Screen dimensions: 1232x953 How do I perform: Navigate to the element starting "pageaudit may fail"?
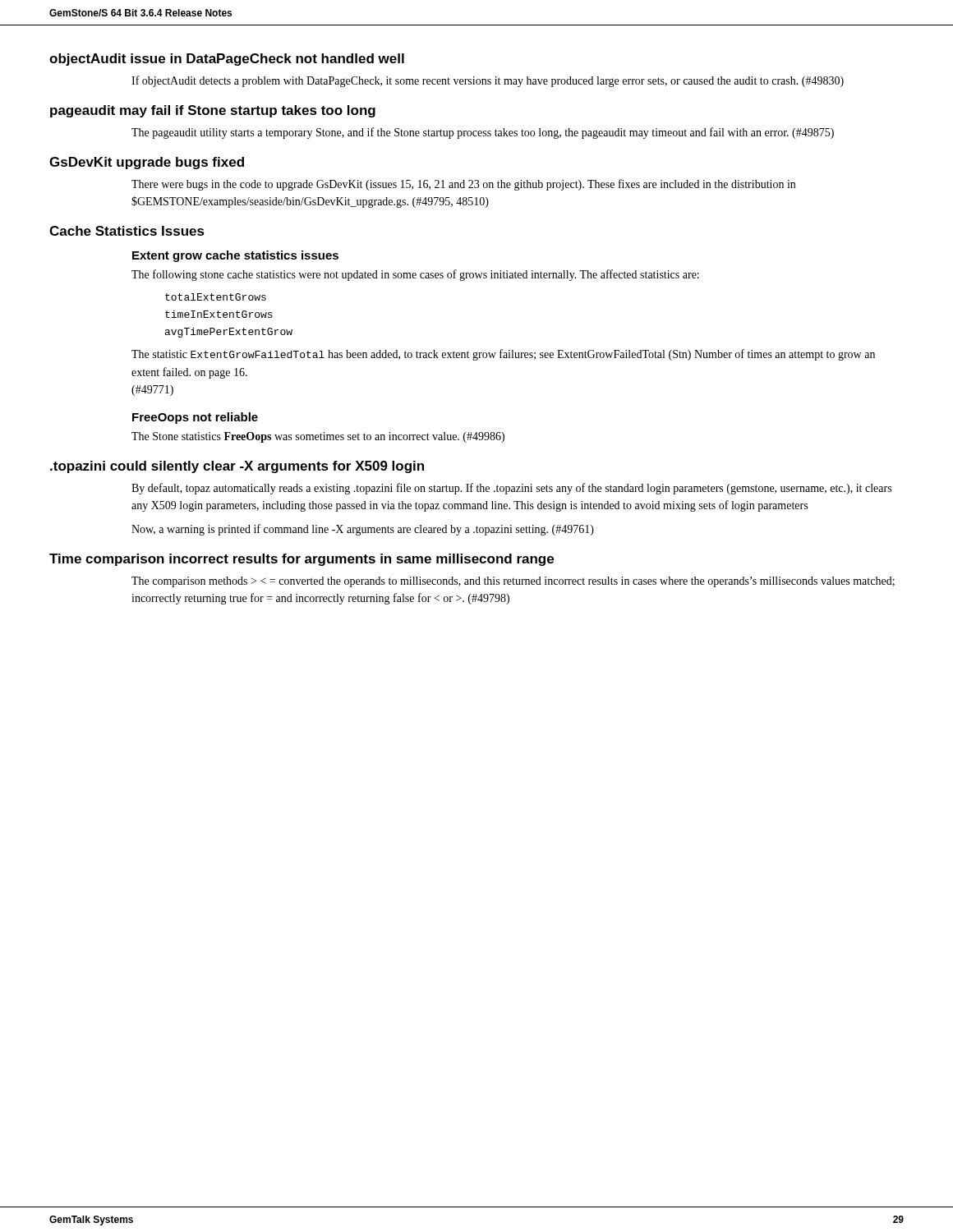213,110
